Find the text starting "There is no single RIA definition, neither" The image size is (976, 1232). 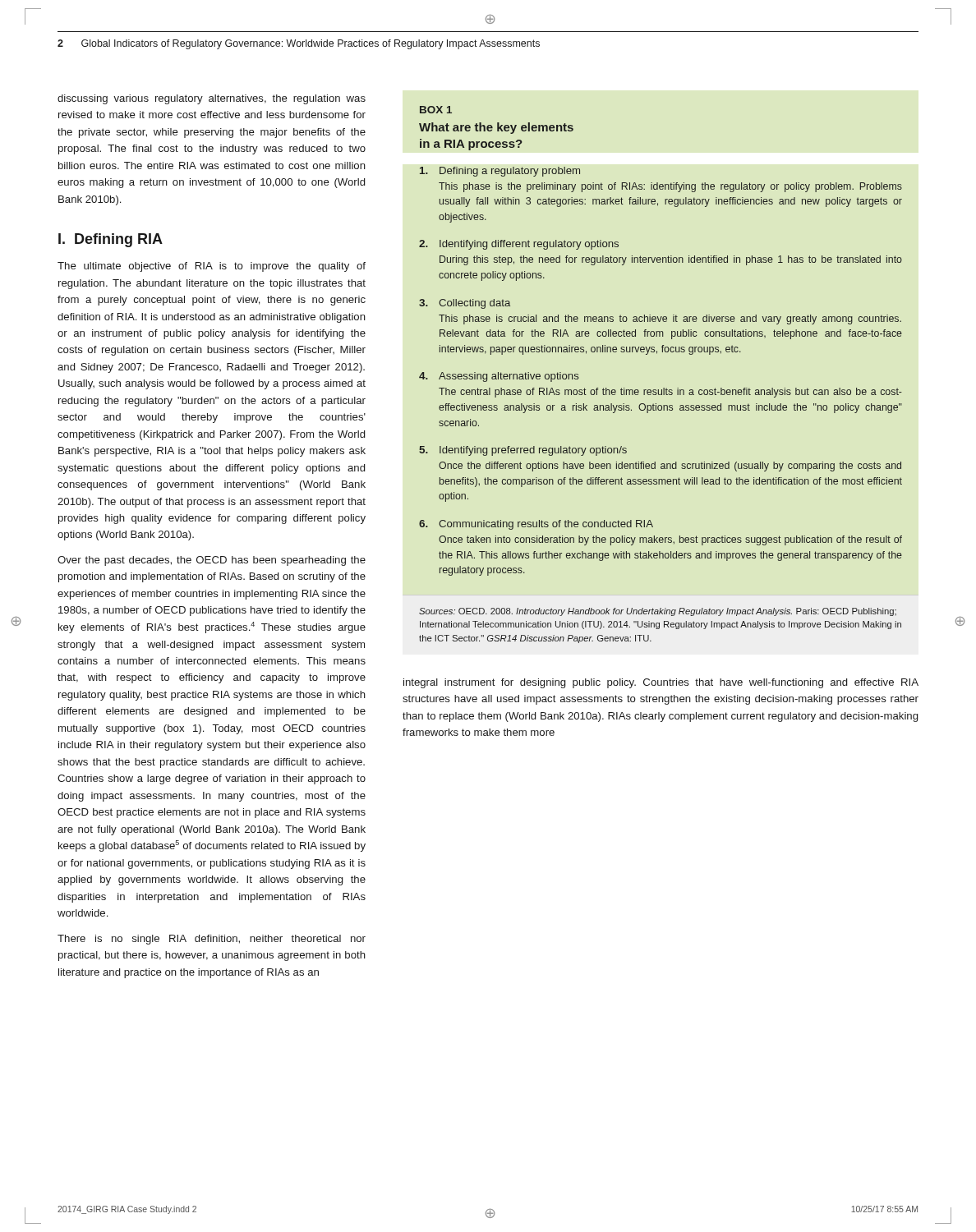click(x=212, y=955)
